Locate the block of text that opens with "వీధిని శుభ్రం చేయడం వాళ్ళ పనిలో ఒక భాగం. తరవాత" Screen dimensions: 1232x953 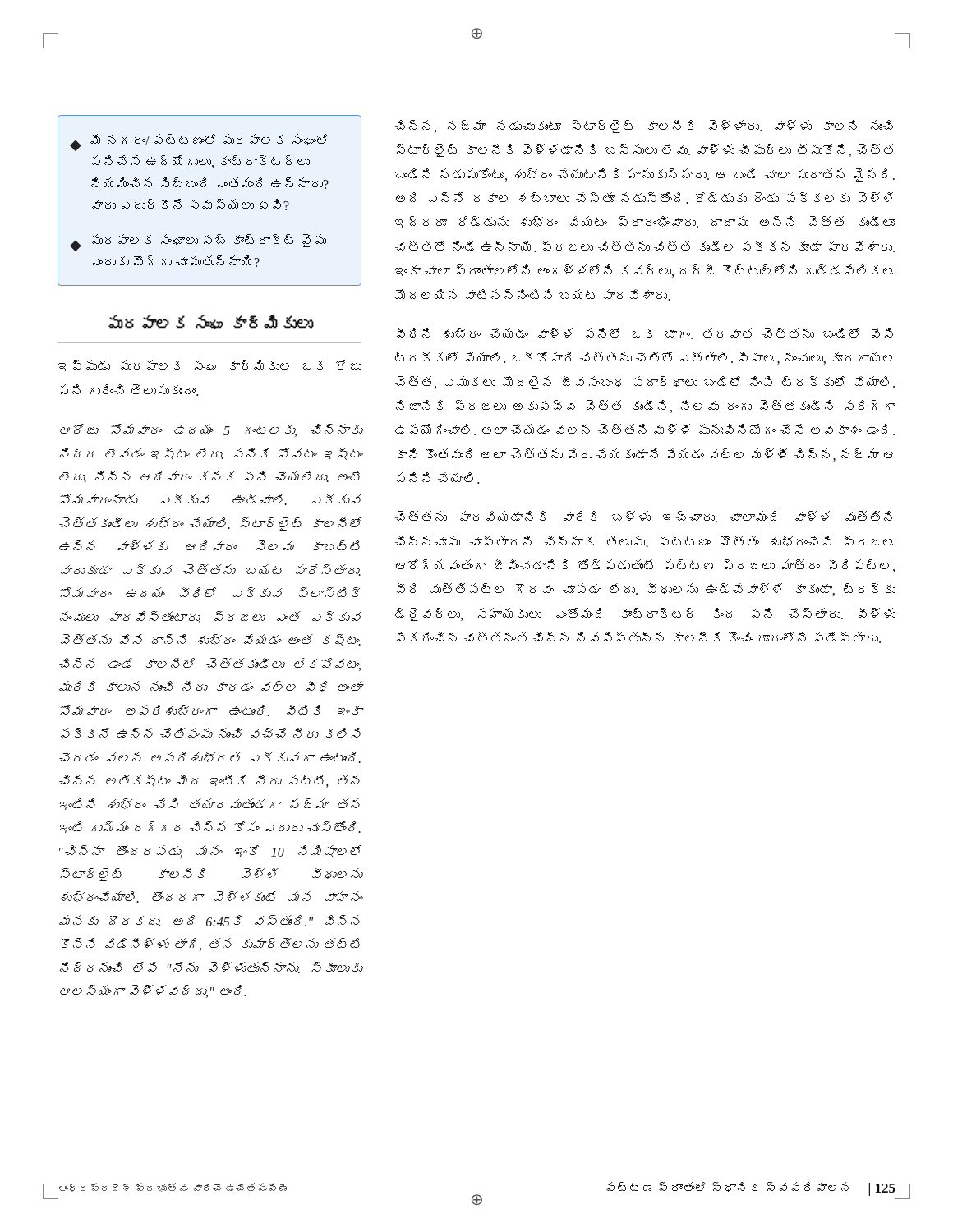click(x=645, y=407)
